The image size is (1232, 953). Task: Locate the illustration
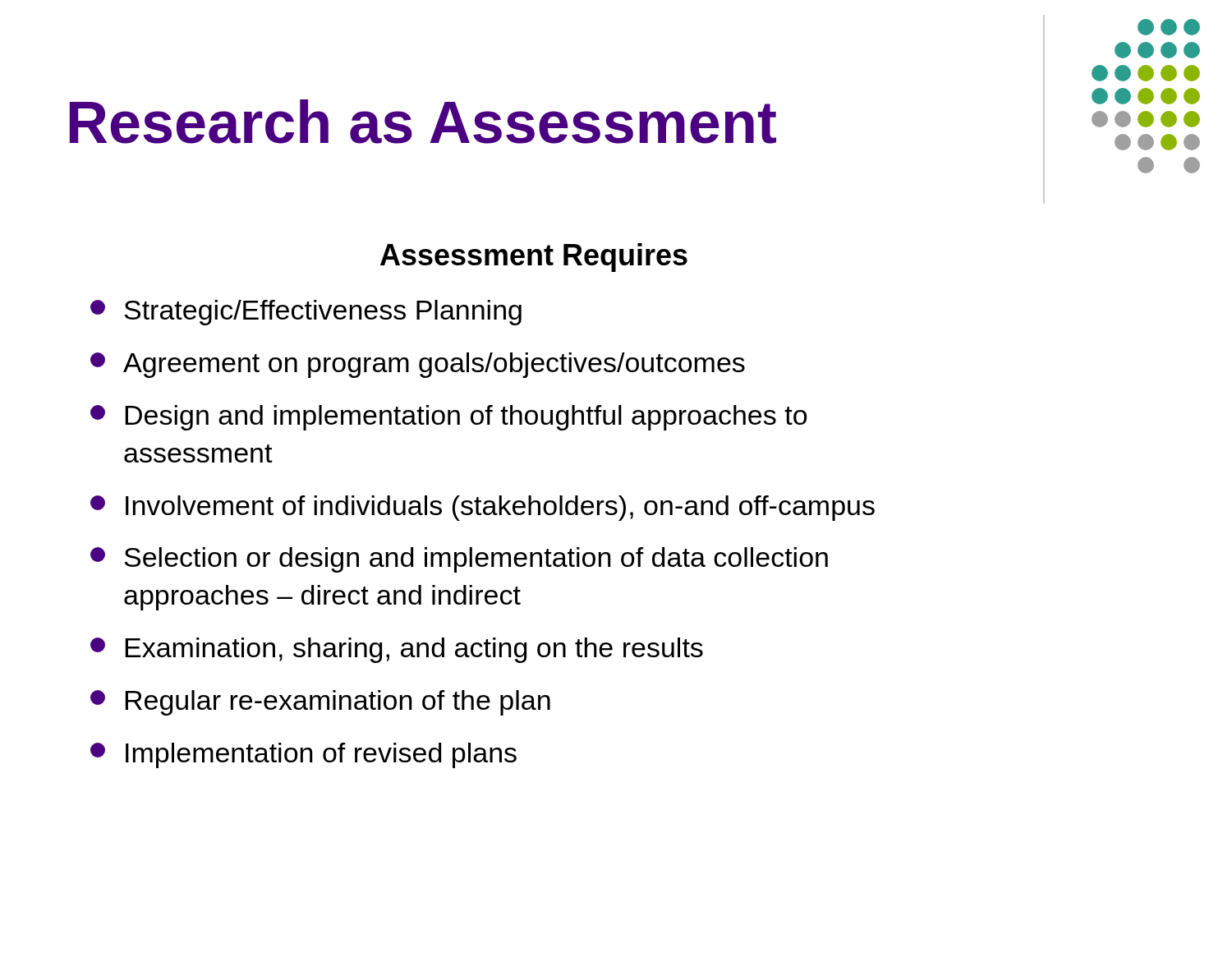pos(1129,101)
